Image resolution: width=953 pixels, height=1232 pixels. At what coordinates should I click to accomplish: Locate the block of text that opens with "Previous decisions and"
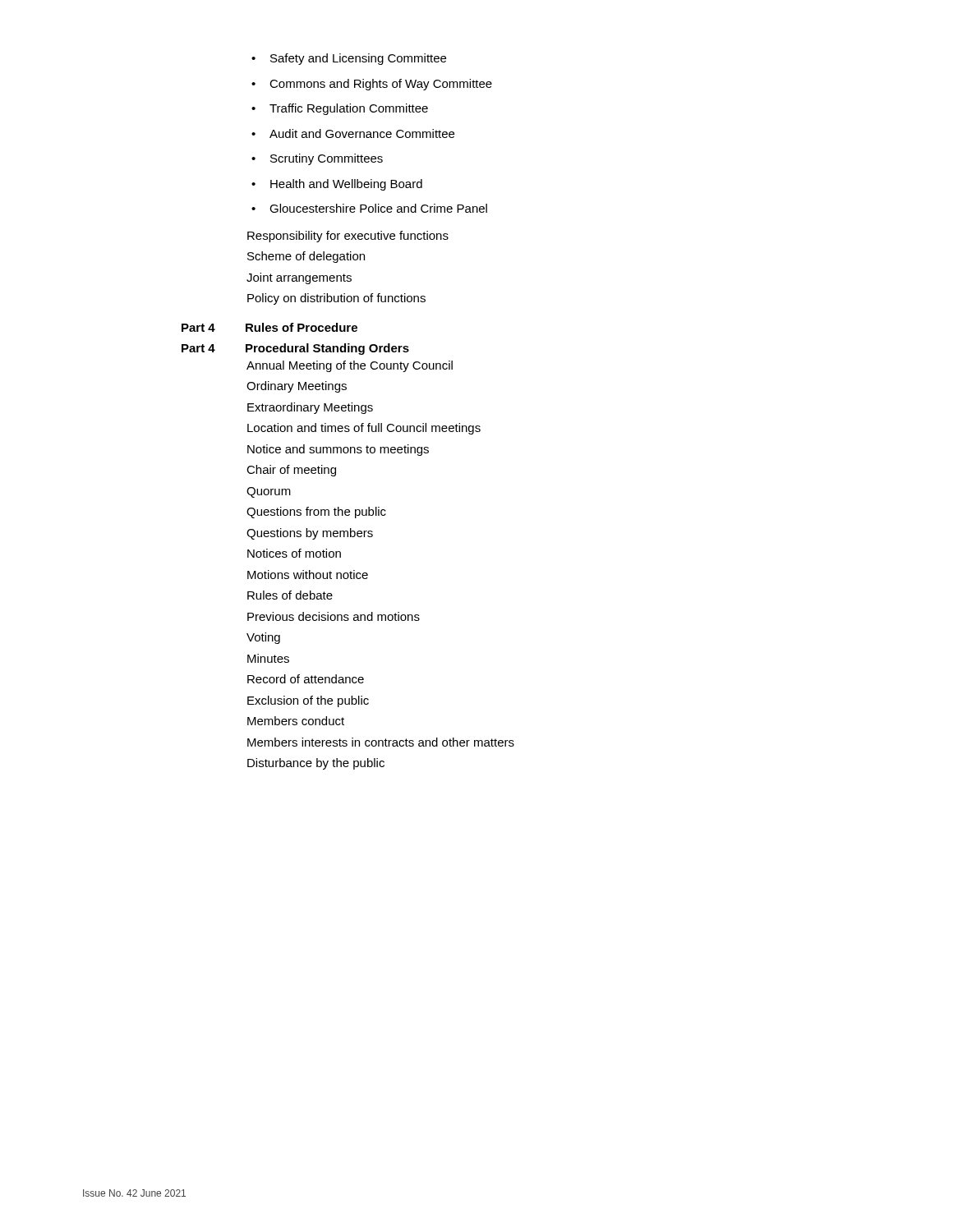click(x=334, y=616)
